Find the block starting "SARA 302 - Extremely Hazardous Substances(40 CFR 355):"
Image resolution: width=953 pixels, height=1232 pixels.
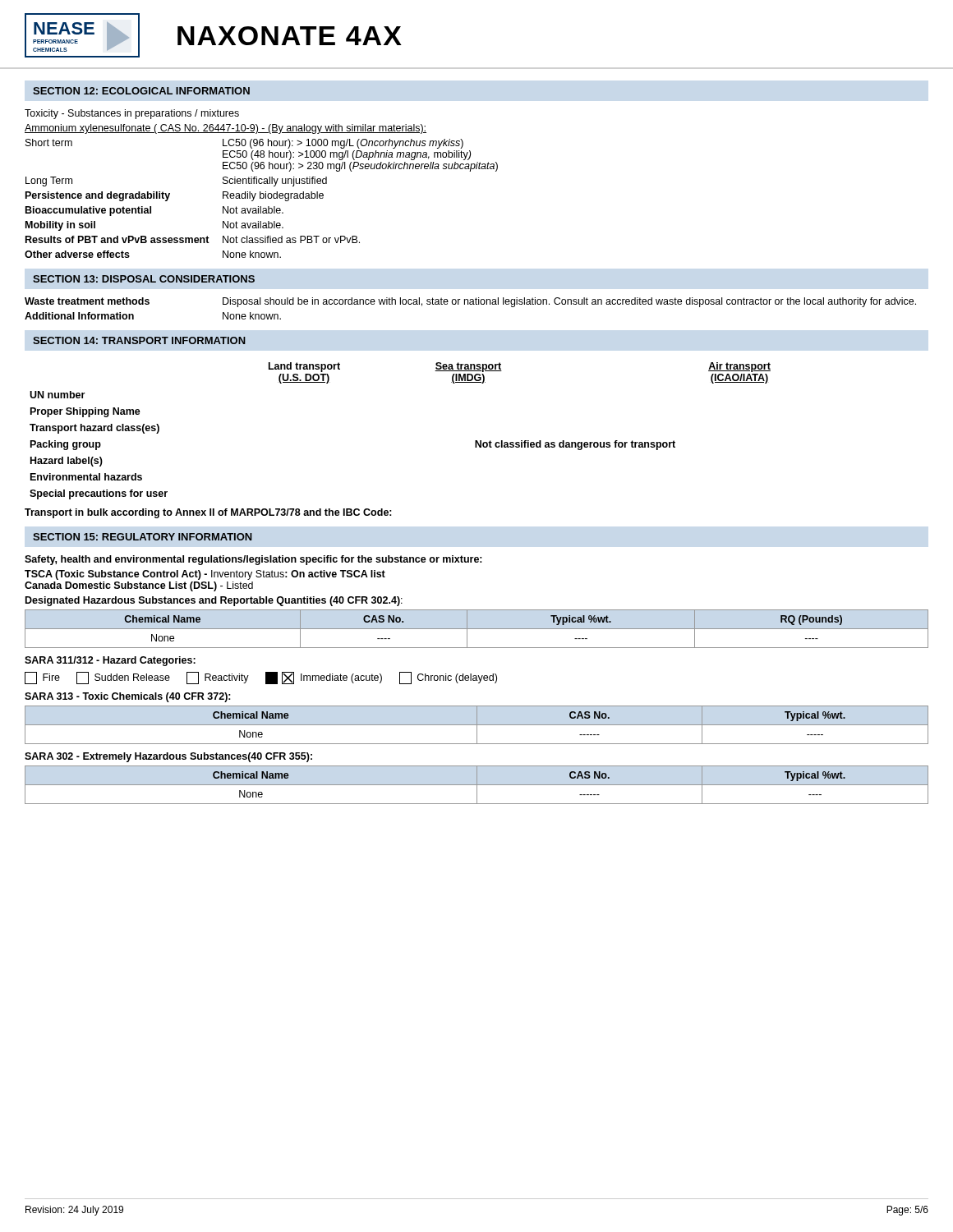point(169,757)
